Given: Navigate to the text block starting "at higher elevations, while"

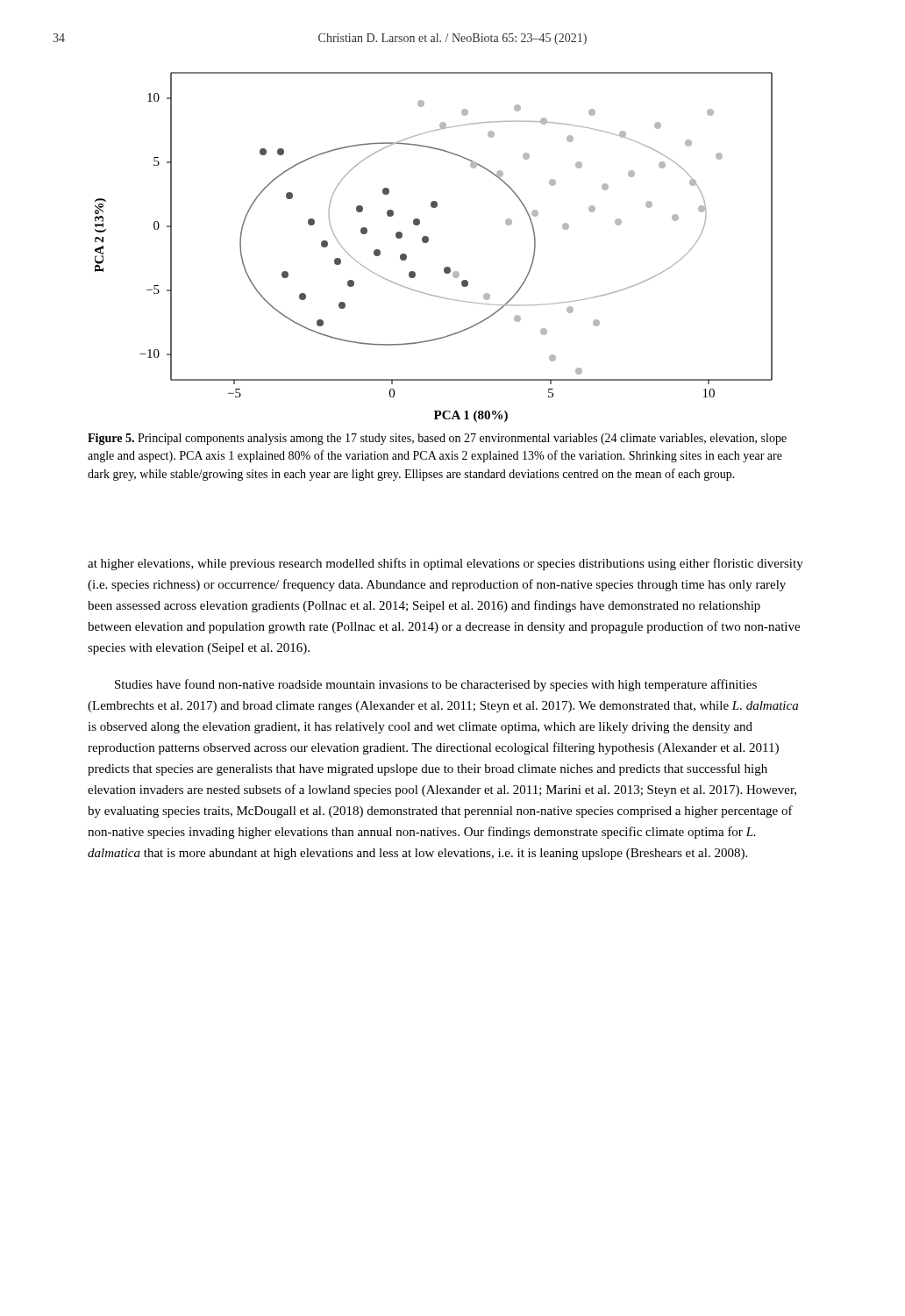Looking at the screenshot, I should (x=447, y=708).
